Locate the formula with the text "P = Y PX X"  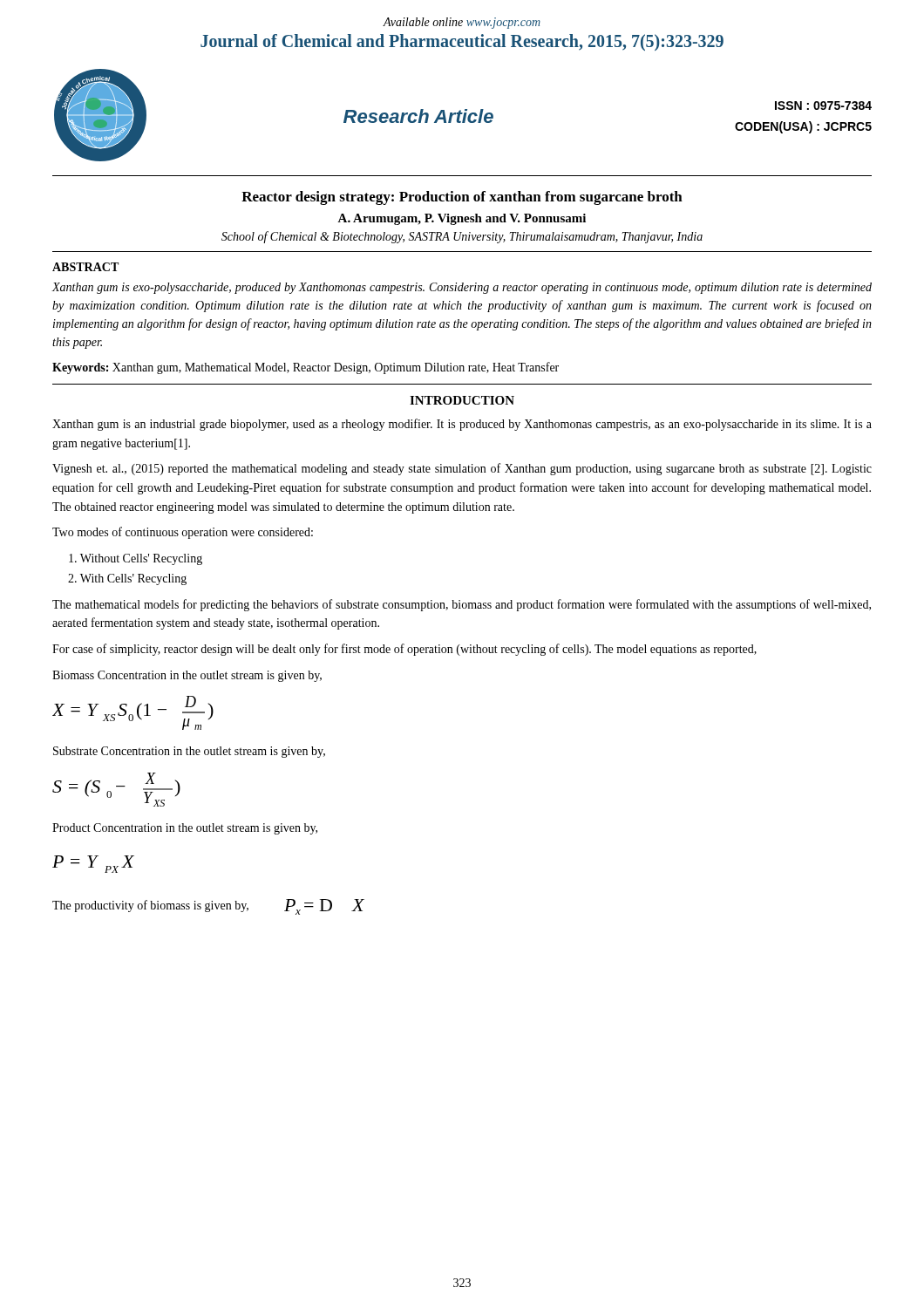pos(122,859)
